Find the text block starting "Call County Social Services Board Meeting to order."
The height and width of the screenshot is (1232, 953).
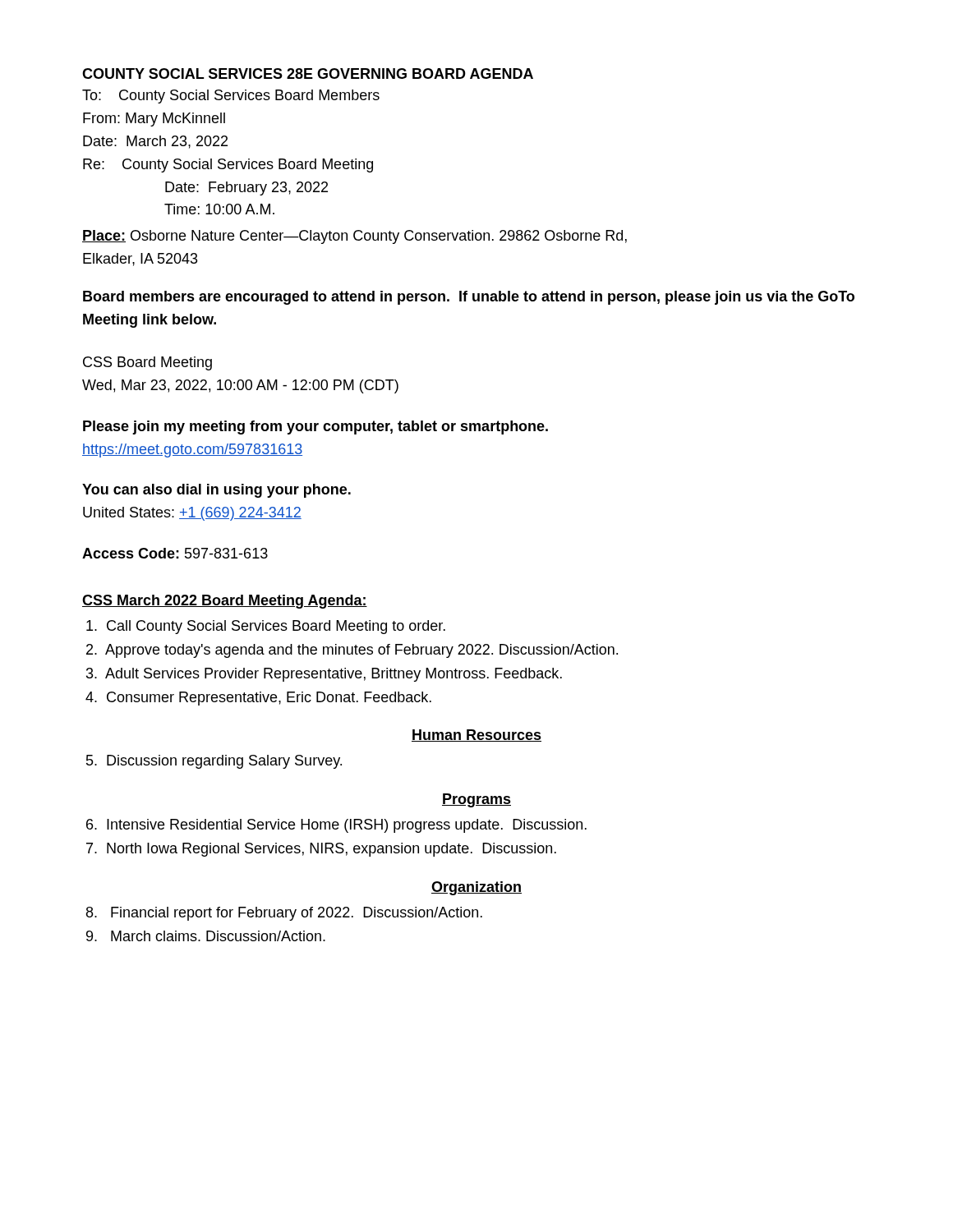tap(266, 626)
